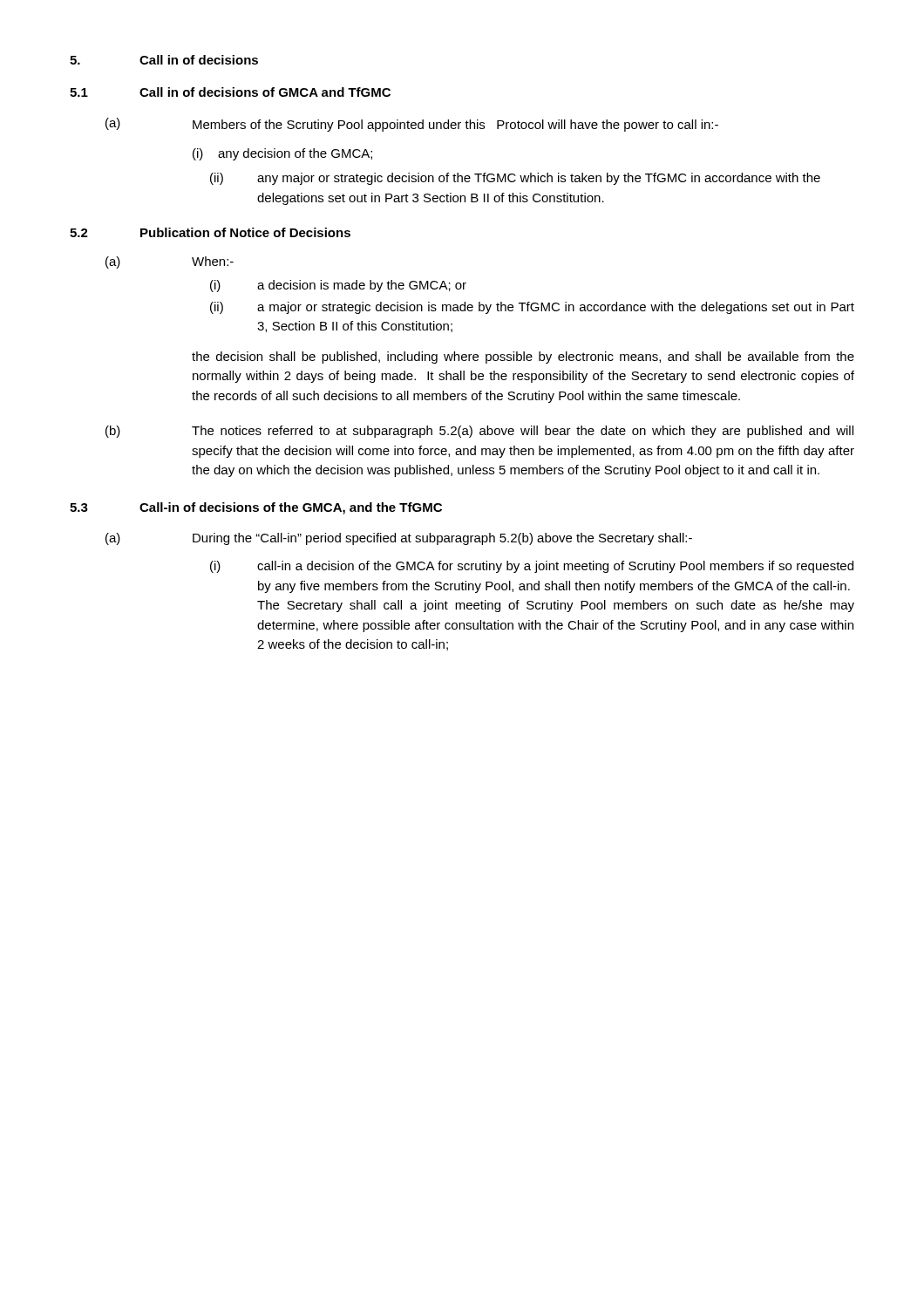Click on the list item containing "(i) a decision"
924x1308 pixels.
click(338, 285)
